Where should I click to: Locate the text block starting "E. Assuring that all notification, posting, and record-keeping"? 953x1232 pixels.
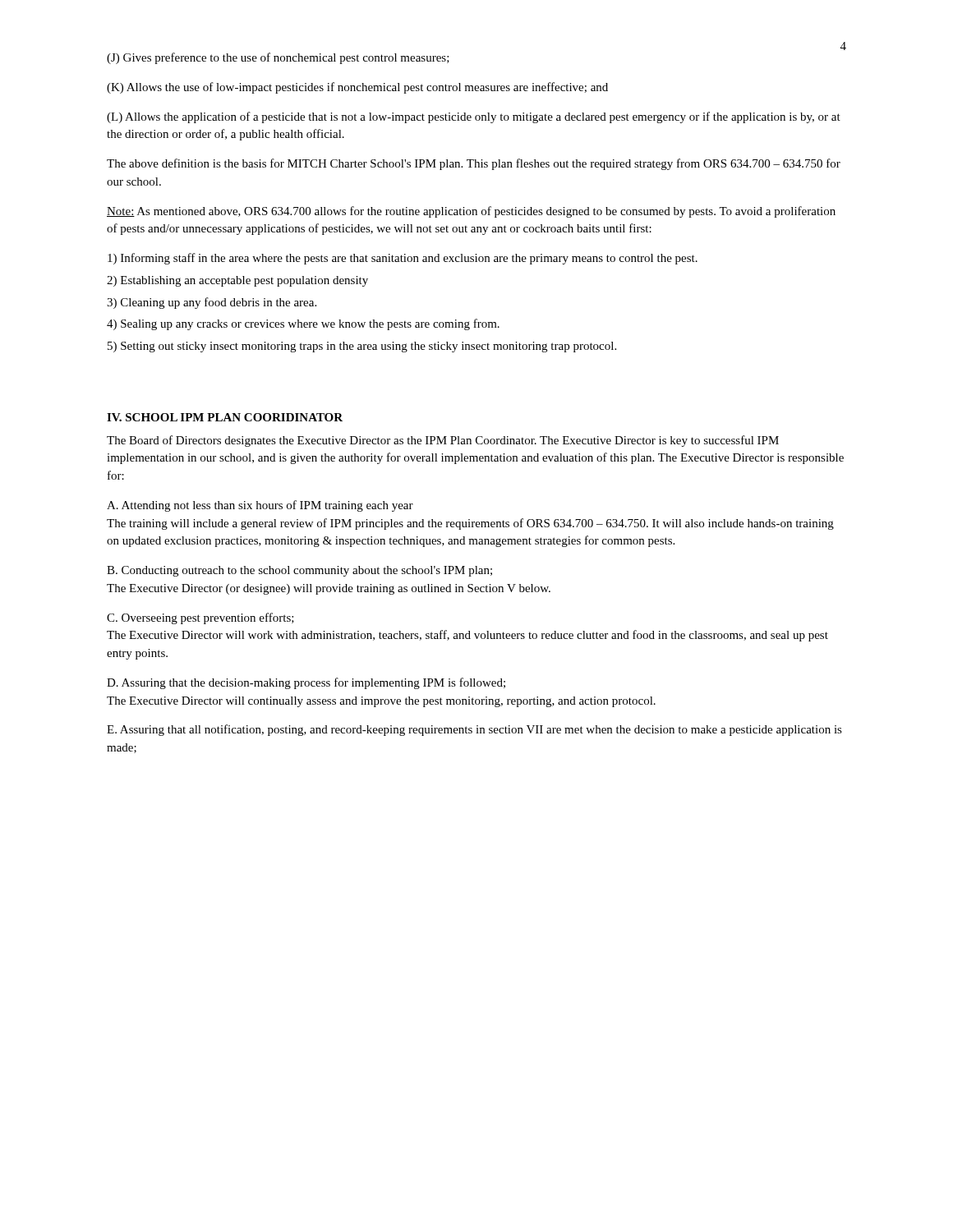click(474, 738)
